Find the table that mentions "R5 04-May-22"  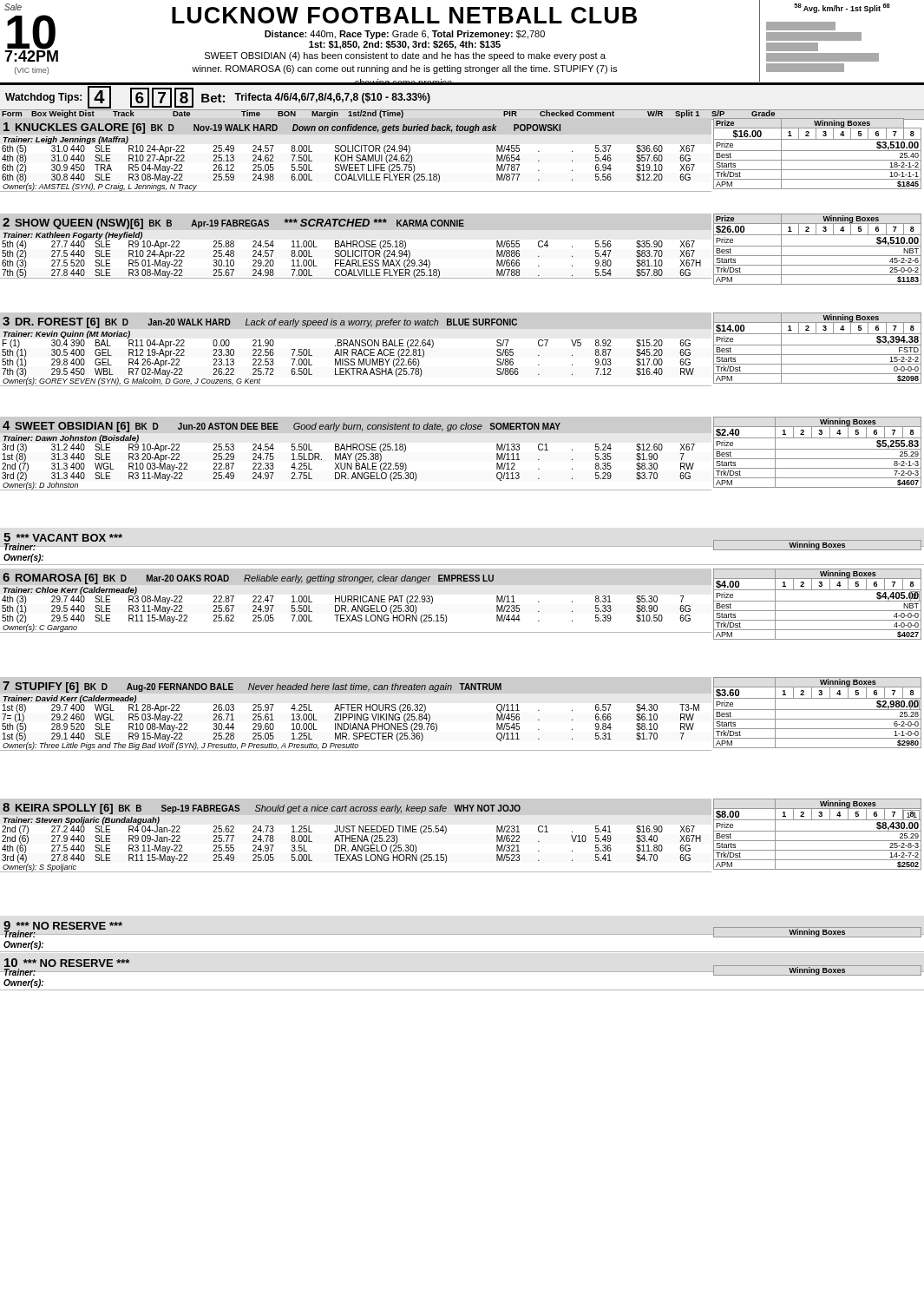coord(356,155)
